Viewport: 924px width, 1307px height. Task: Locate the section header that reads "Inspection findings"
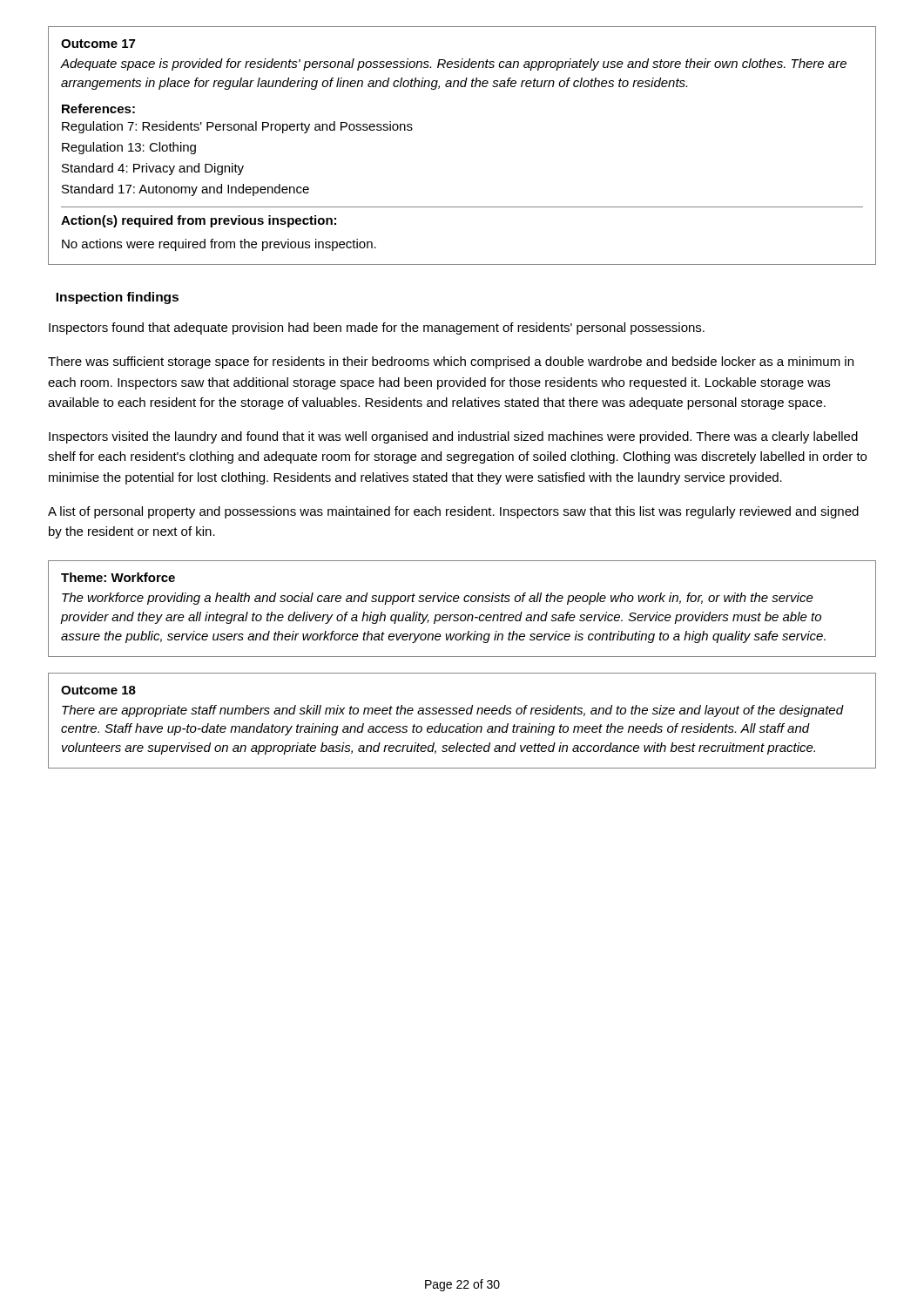(x=114, y=297)
